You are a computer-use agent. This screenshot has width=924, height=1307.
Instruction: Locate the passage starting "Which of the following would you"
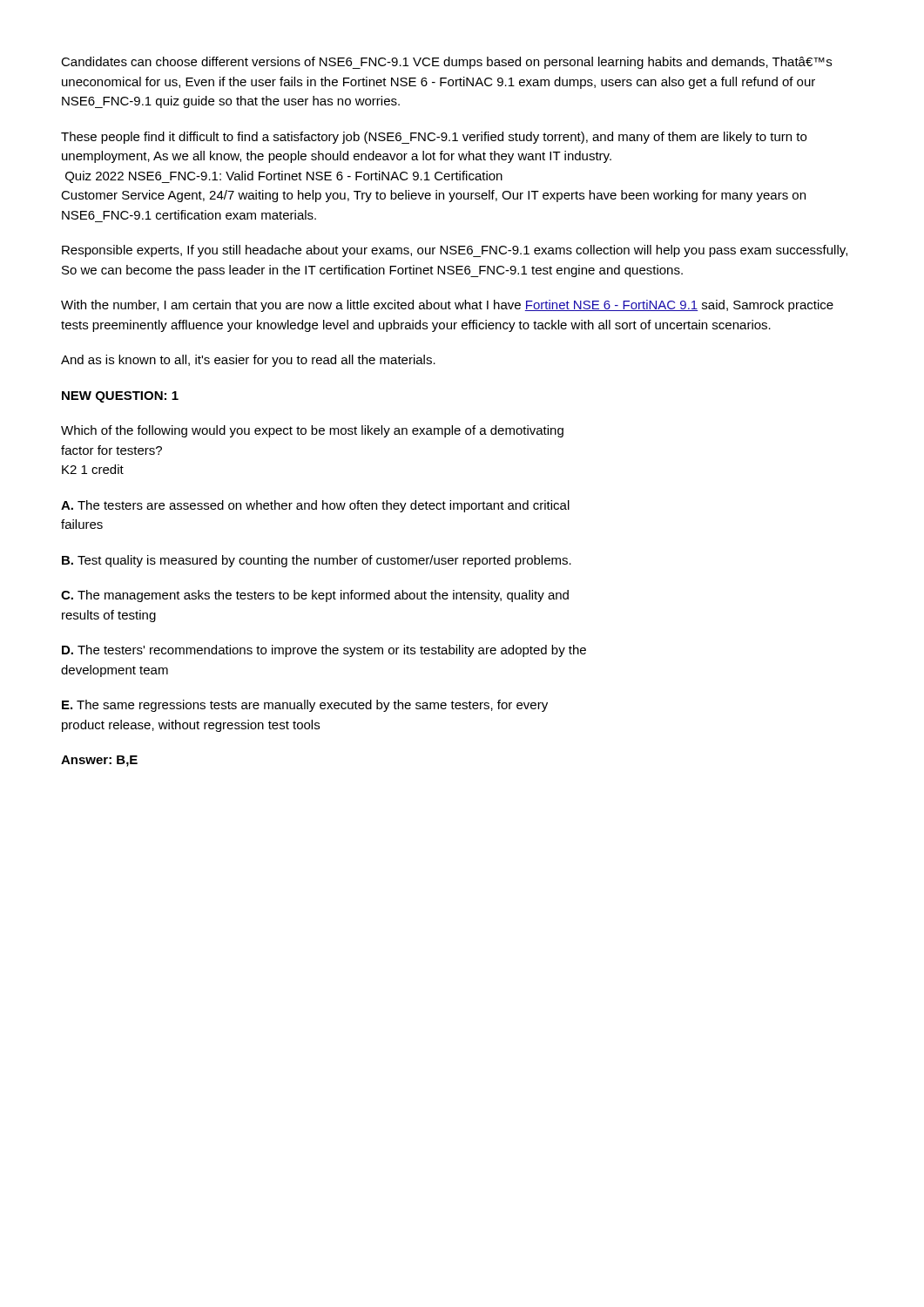click(x=312, y=431)
